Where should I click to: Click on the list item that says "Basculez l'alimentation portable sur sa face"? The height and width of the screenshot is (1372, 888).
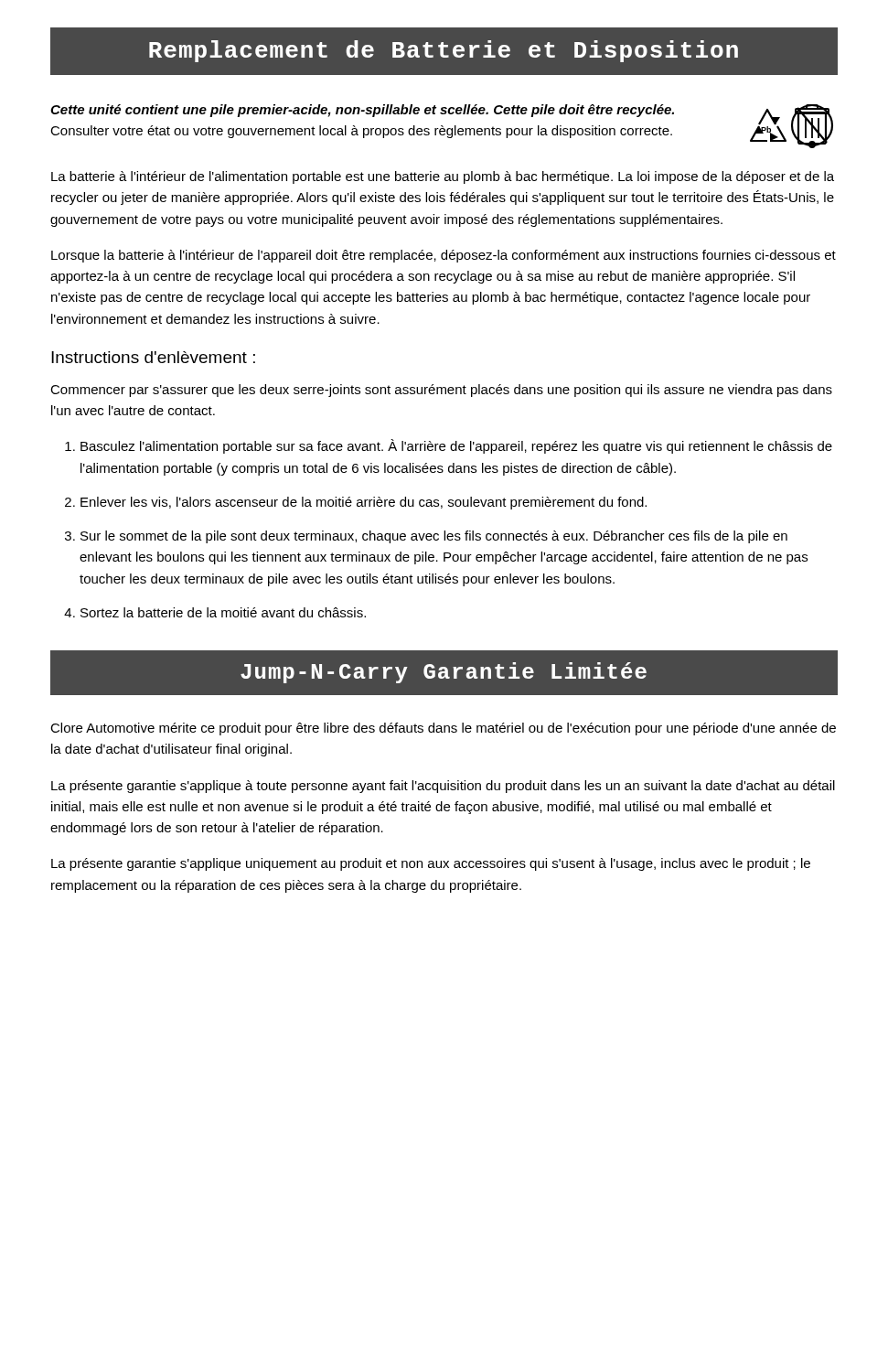(x=456, y=457)
